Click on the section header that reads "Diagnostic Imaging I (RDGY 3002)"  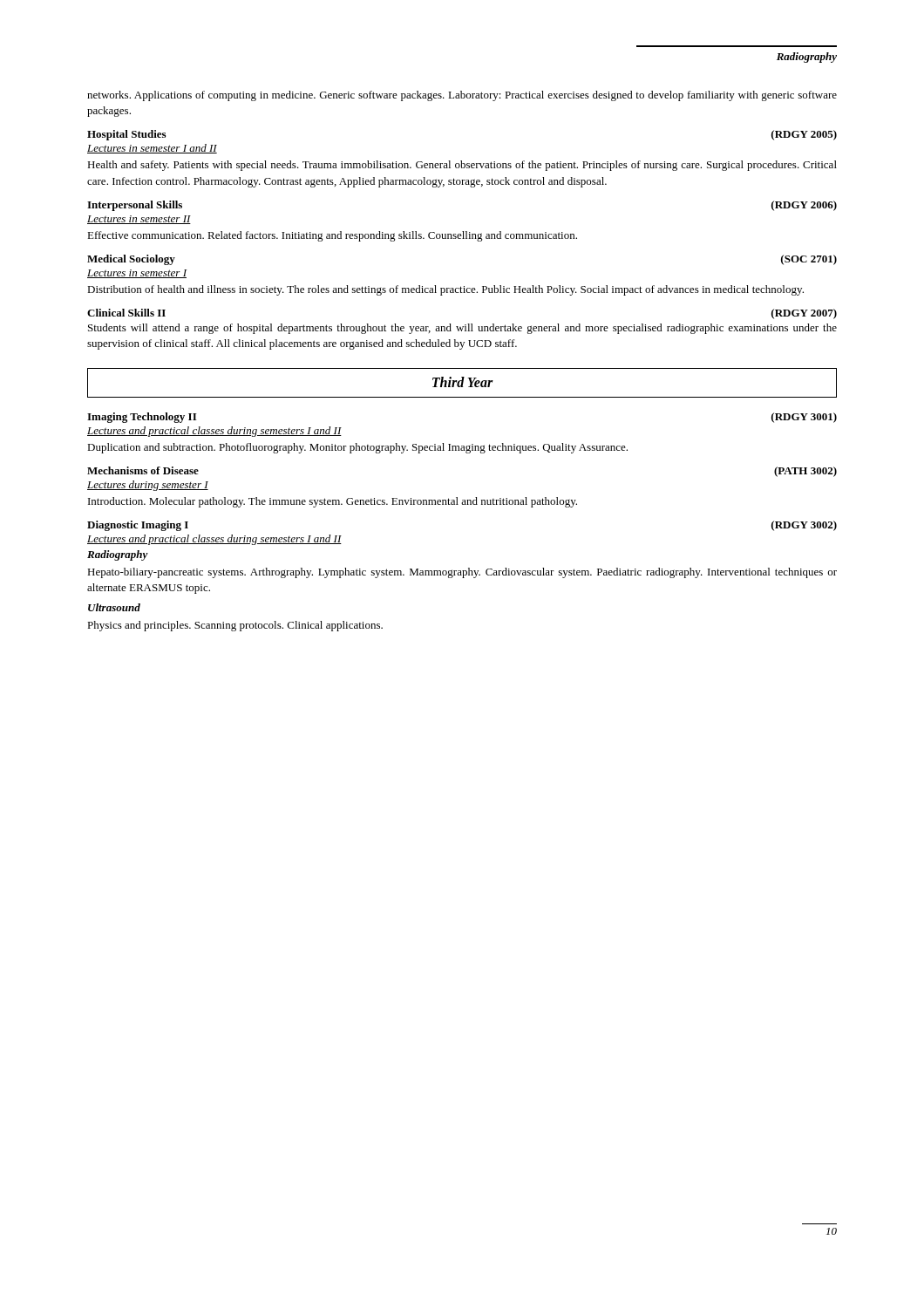pyautogui.click(x=143, y=525)
